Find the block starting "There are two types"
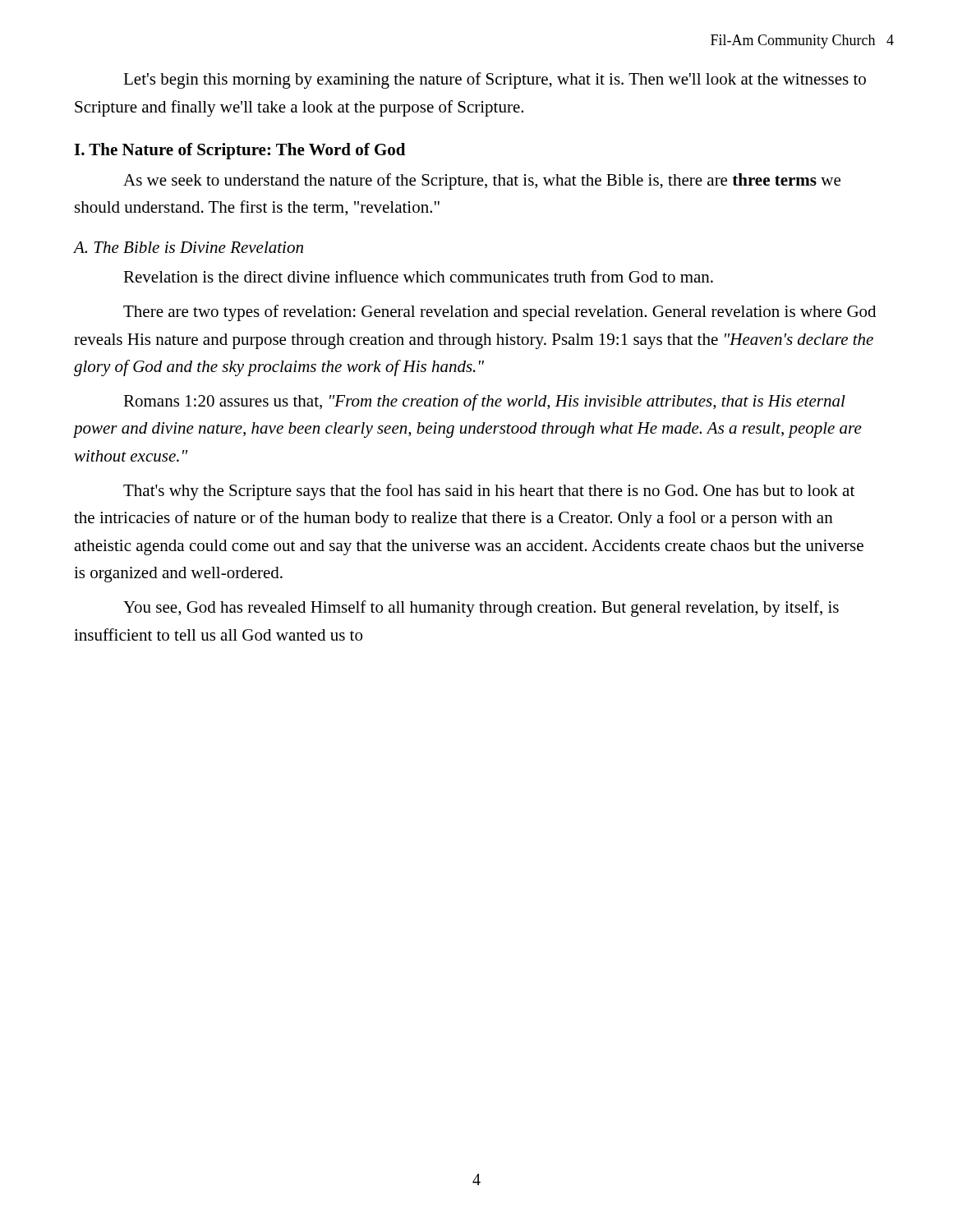The width and height of the screenshot is (953, 1232). [475, 339]
